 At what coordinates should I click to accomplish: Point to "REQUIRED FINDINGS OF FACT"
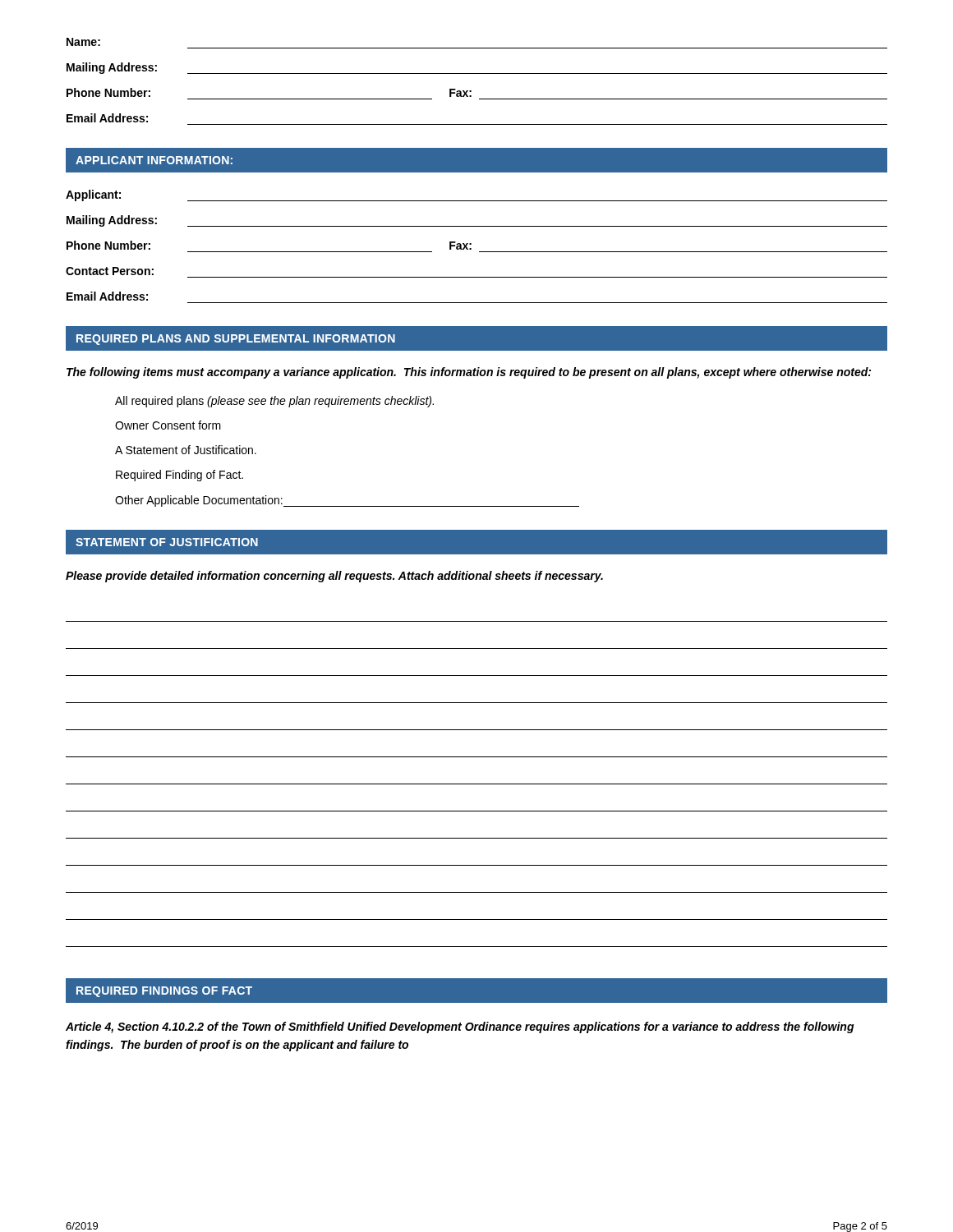[x=164, y=991]
